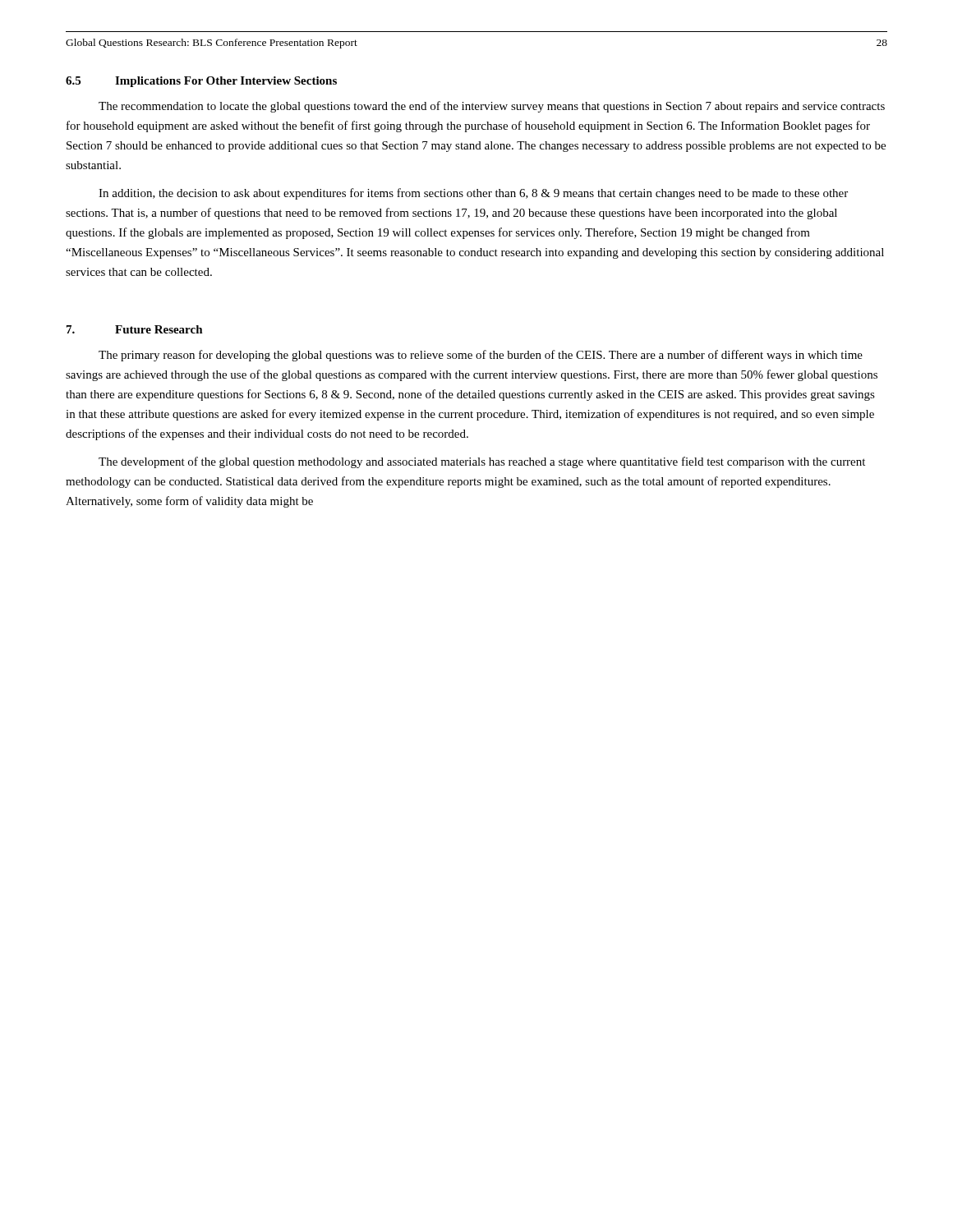Click on the section header with the text "7. Future Research"
The image size is (953, 1232).
[x=134, y=330]
